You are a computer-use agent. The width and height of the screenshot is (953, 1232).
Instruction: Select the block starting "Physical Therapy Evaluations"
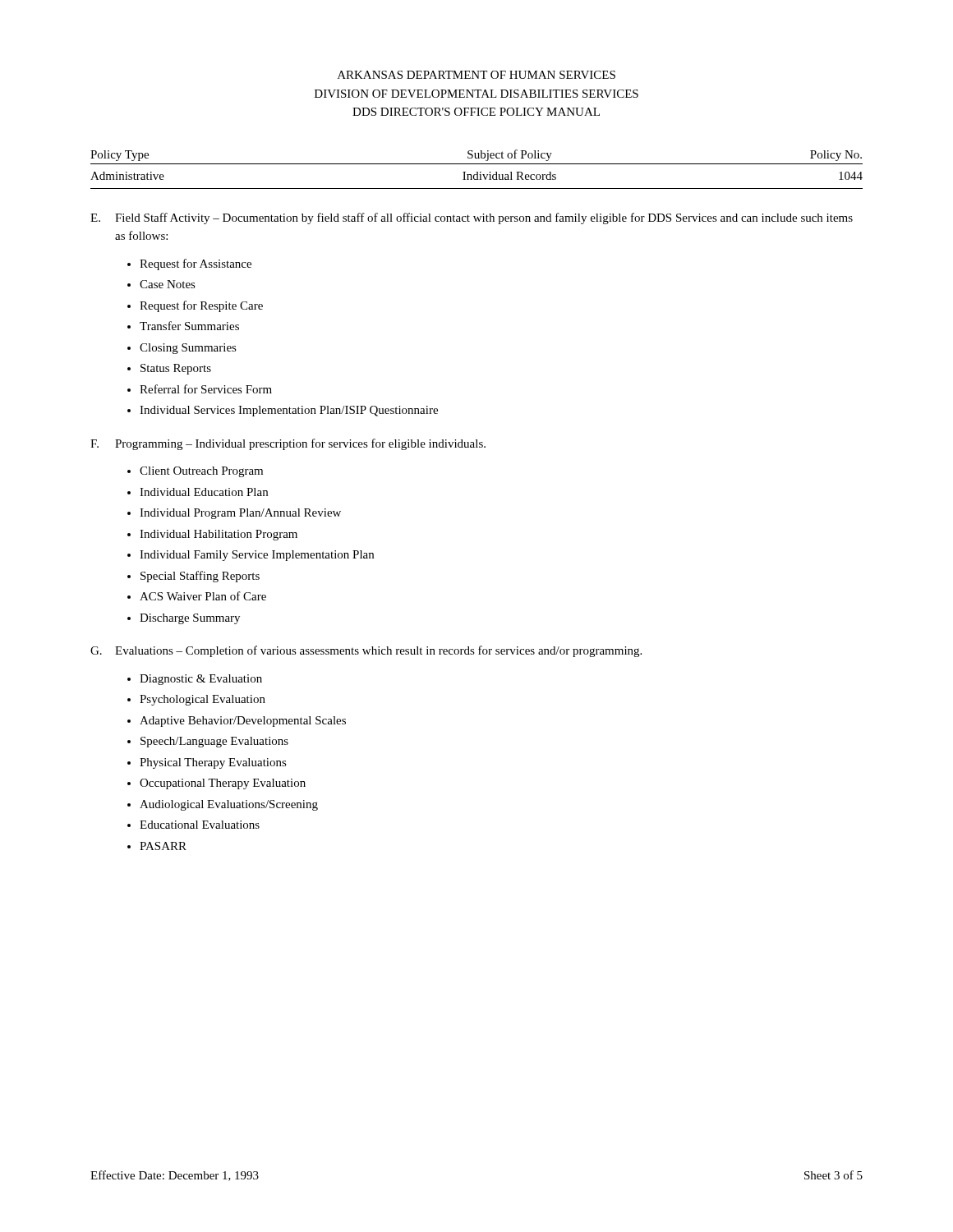click(213, 762)
